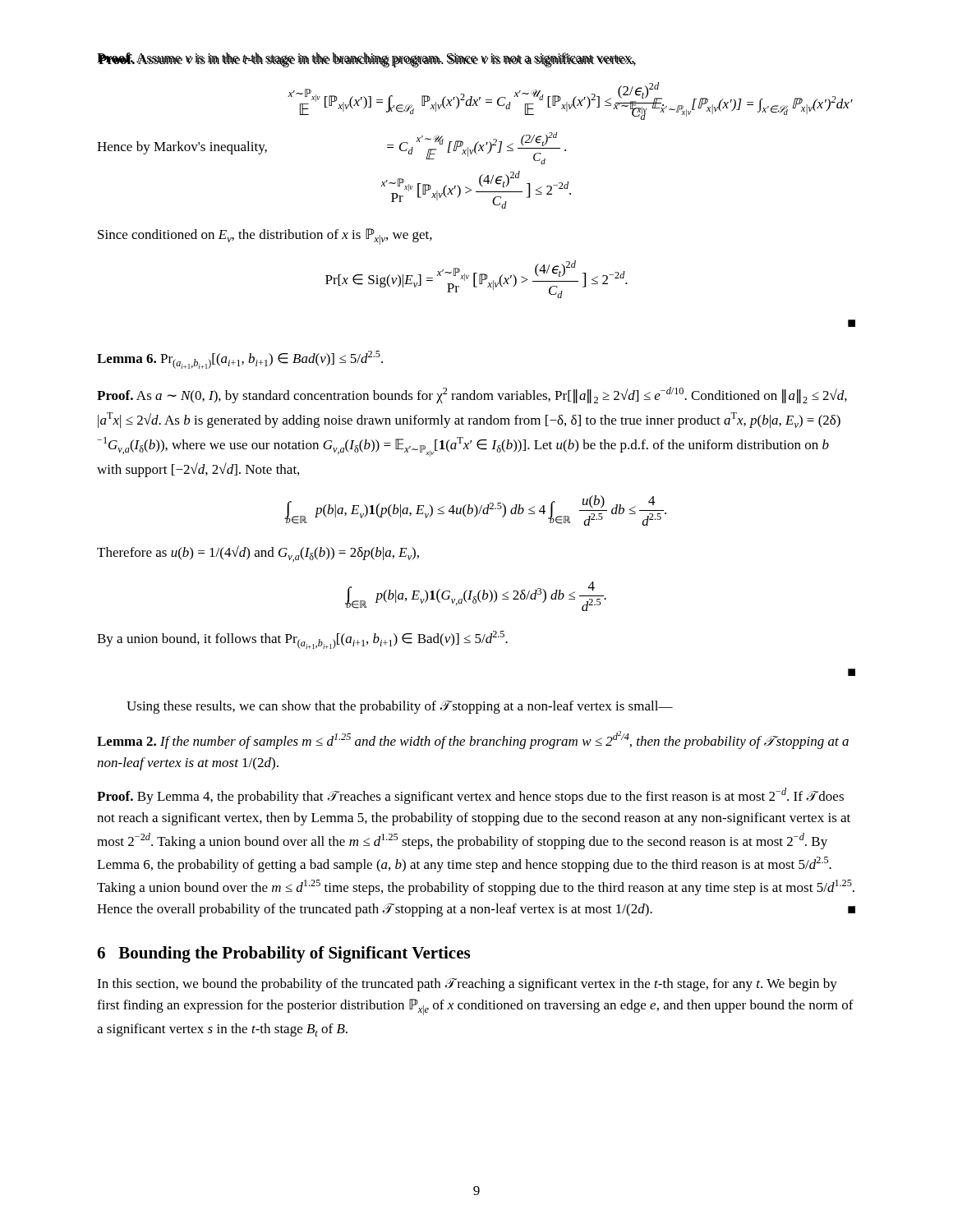Where is the passage that starts "Using these results,"?

click(399, 706)
